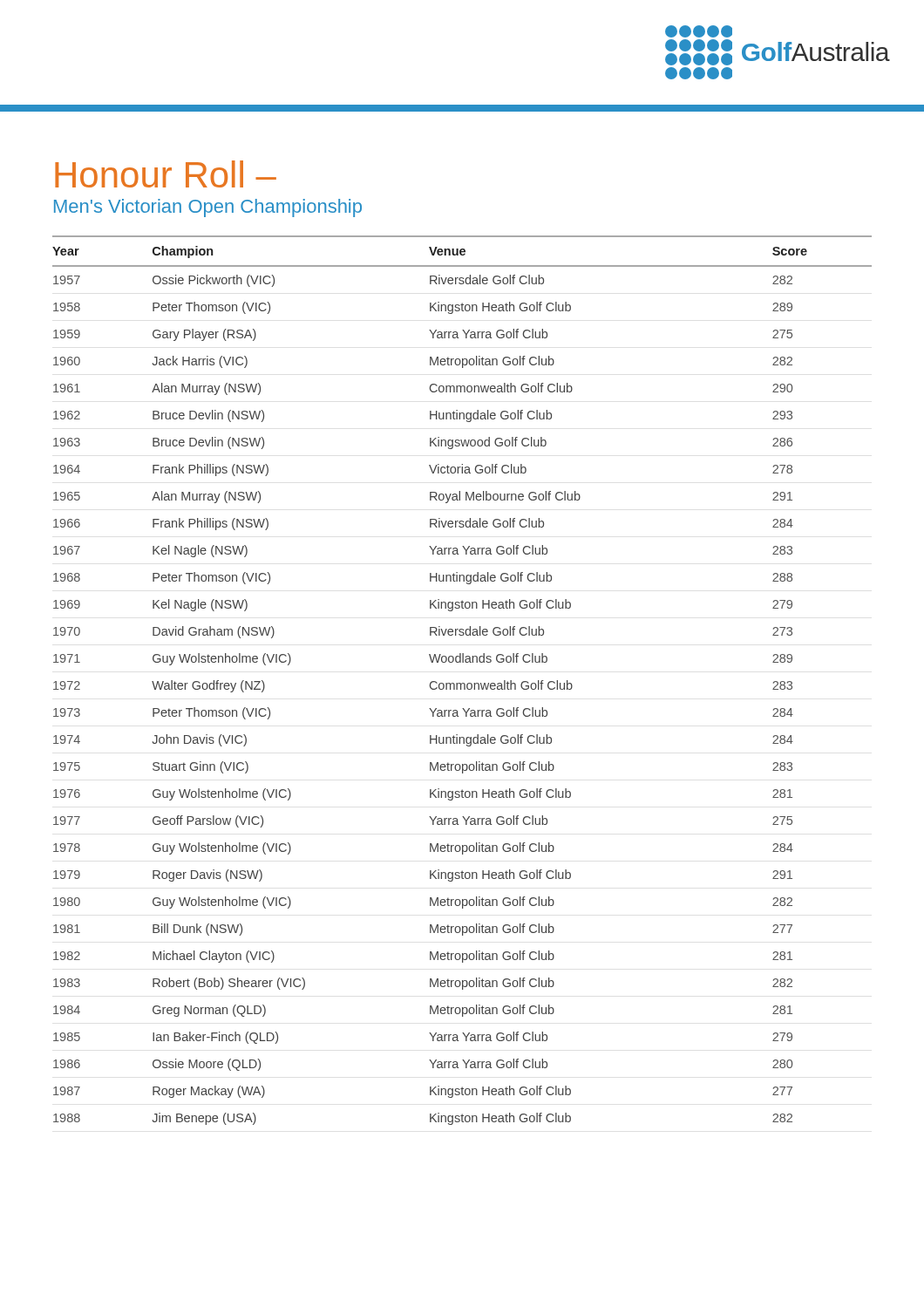Find the title
The height and width of the screenshot is (1308, 924).
point(462,187)
